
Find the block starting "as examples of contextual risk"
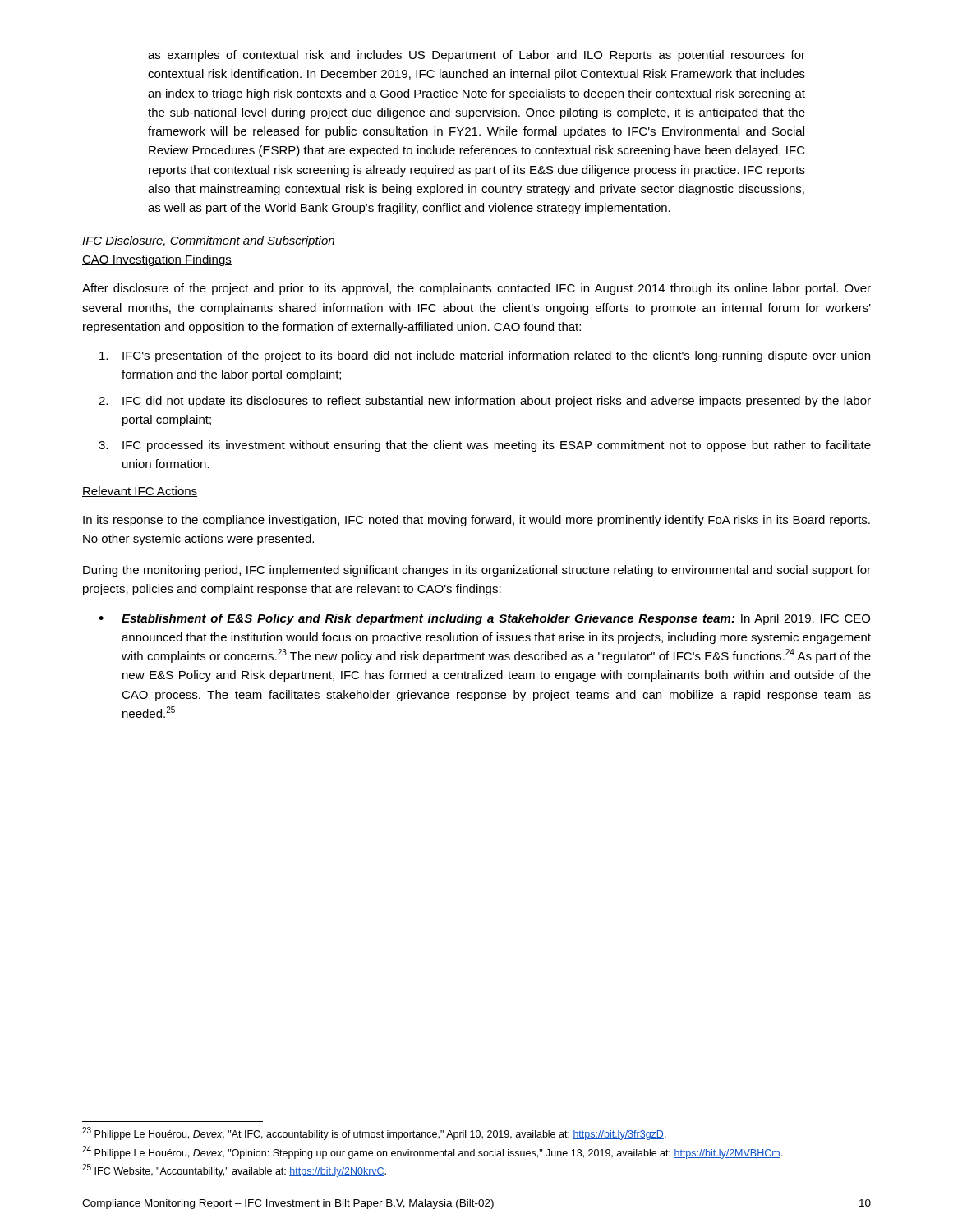coord(476,131)
